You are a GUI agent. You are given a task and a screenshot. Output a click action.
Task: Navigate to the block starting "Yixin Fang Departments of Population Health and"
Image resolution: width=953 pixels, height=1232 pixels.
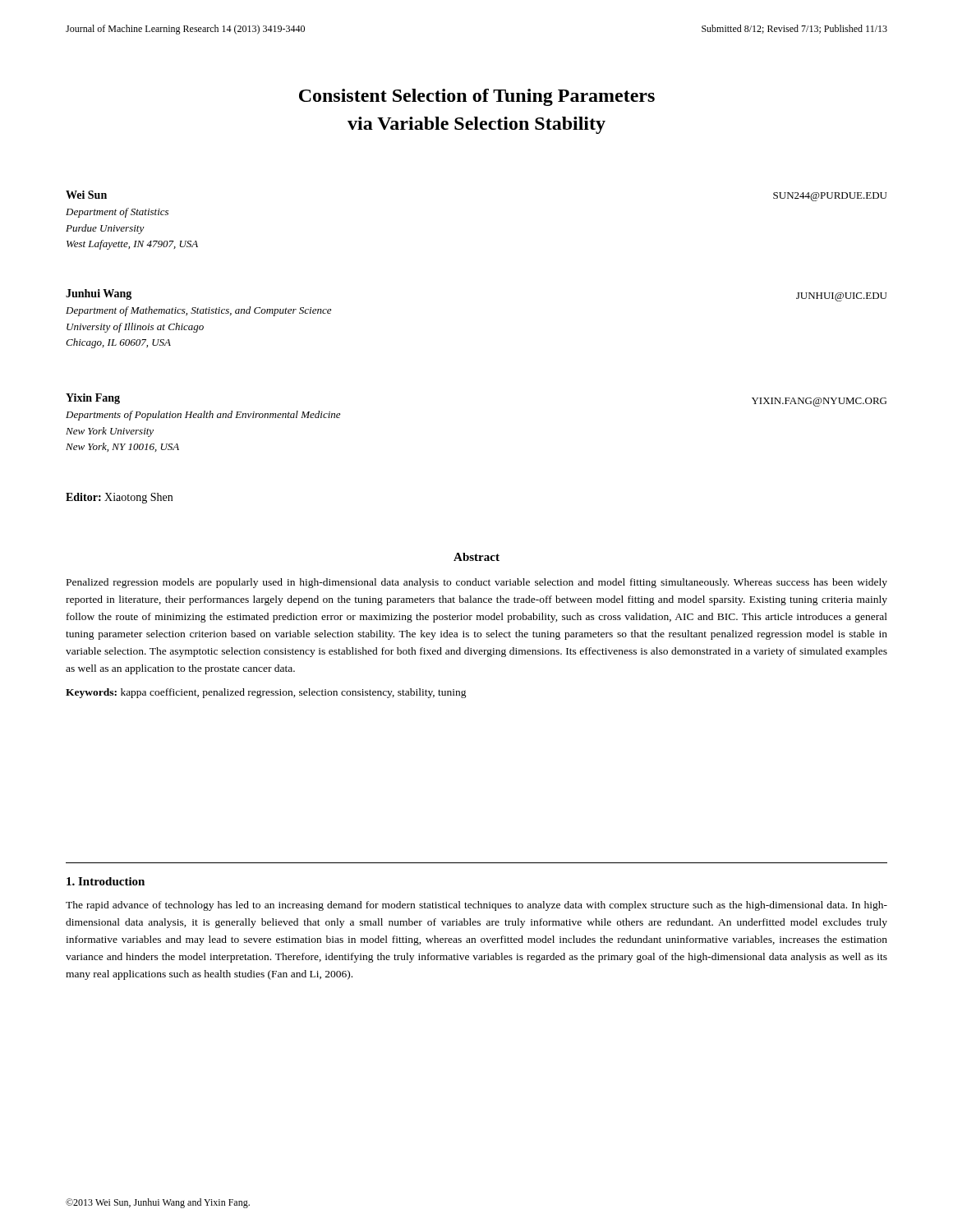point(296,423)
